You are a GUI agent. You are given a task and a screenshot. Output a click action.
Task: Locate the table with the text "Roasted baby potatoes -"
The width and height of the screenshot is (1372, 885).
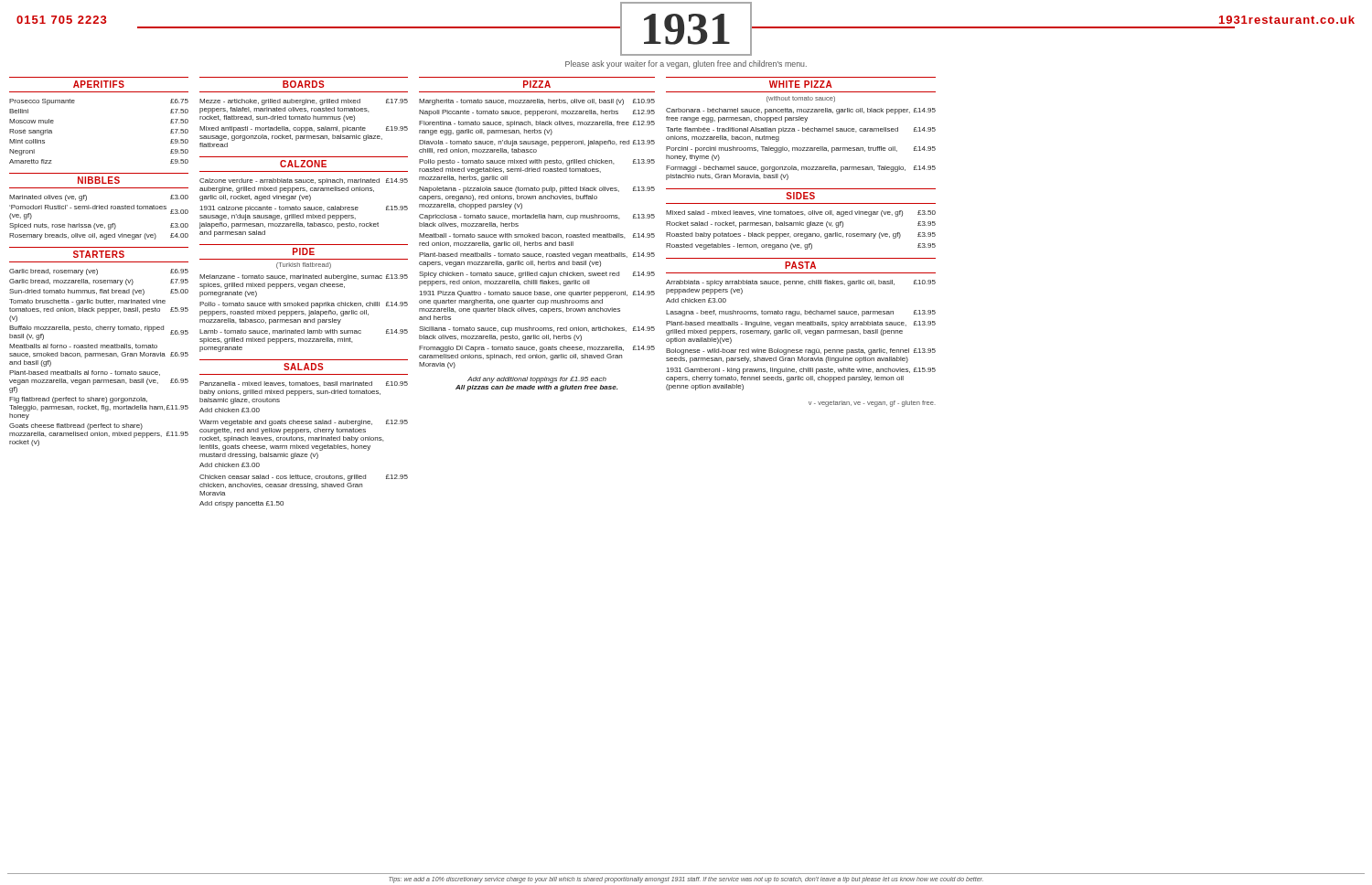click(801, 229)
